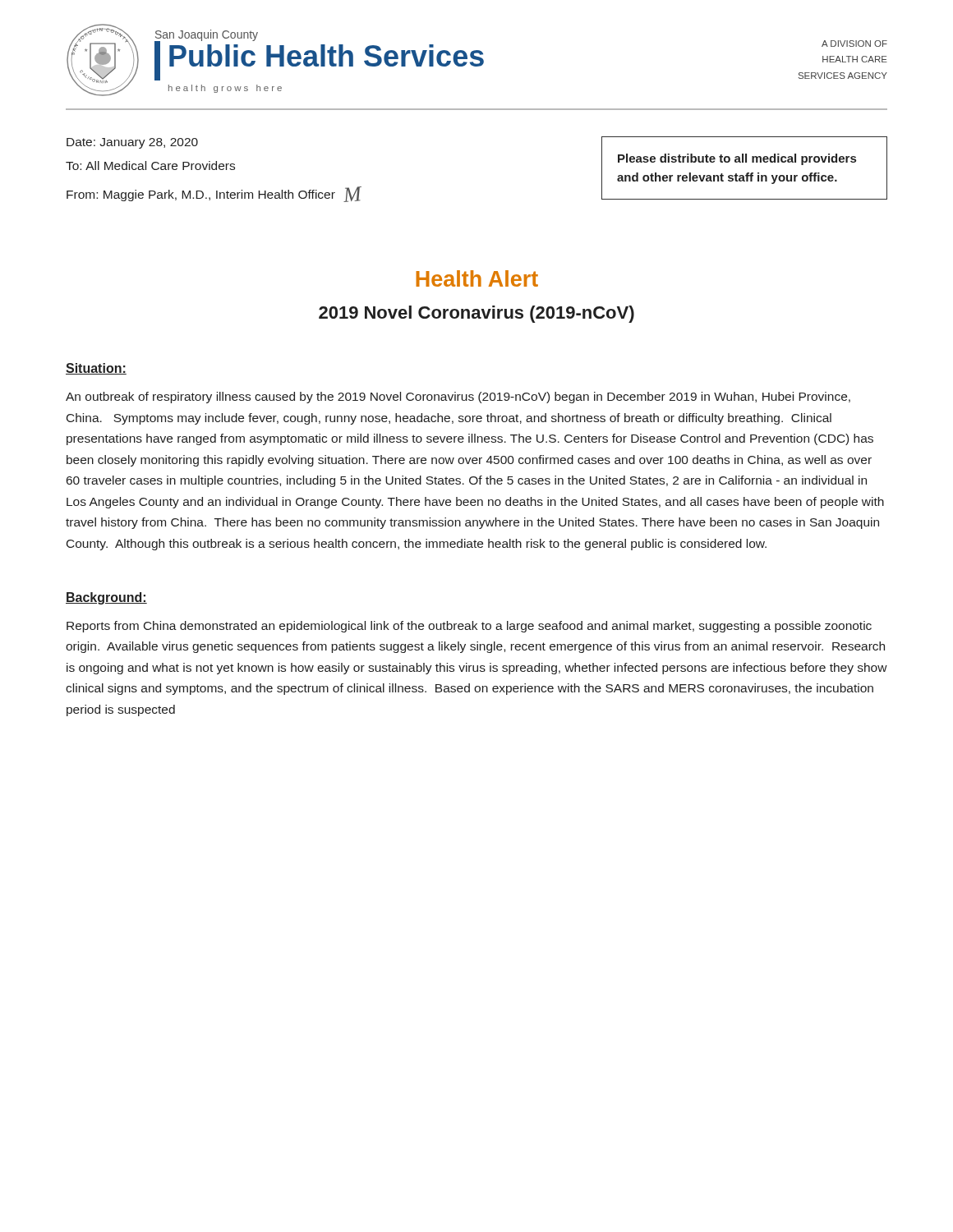Click on the logo
This screenshot has width=953, height=1232.
476,55
